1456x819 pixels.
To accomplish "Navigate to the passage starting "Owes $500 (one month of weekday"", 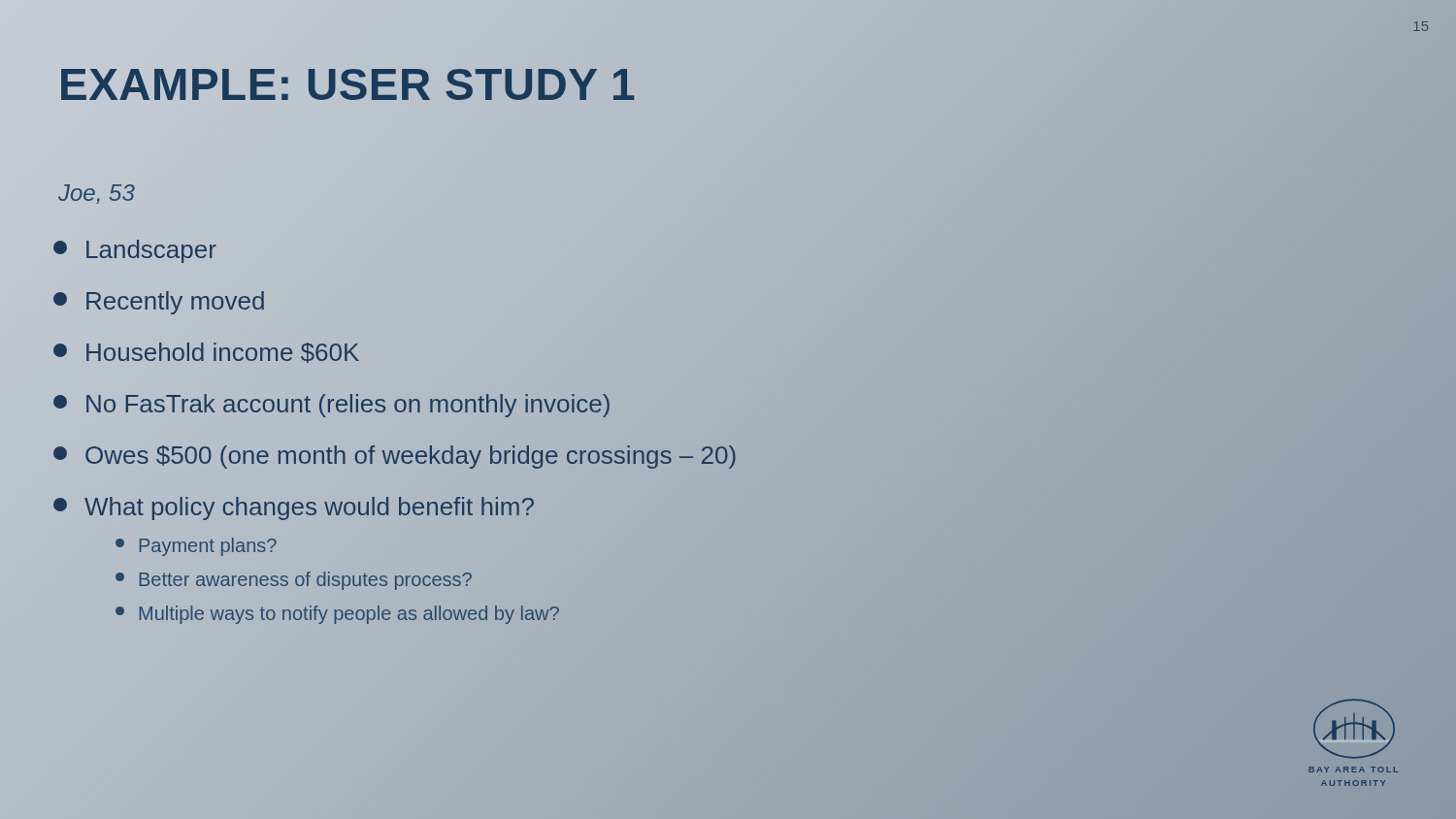I will click(x=395, y=456).
